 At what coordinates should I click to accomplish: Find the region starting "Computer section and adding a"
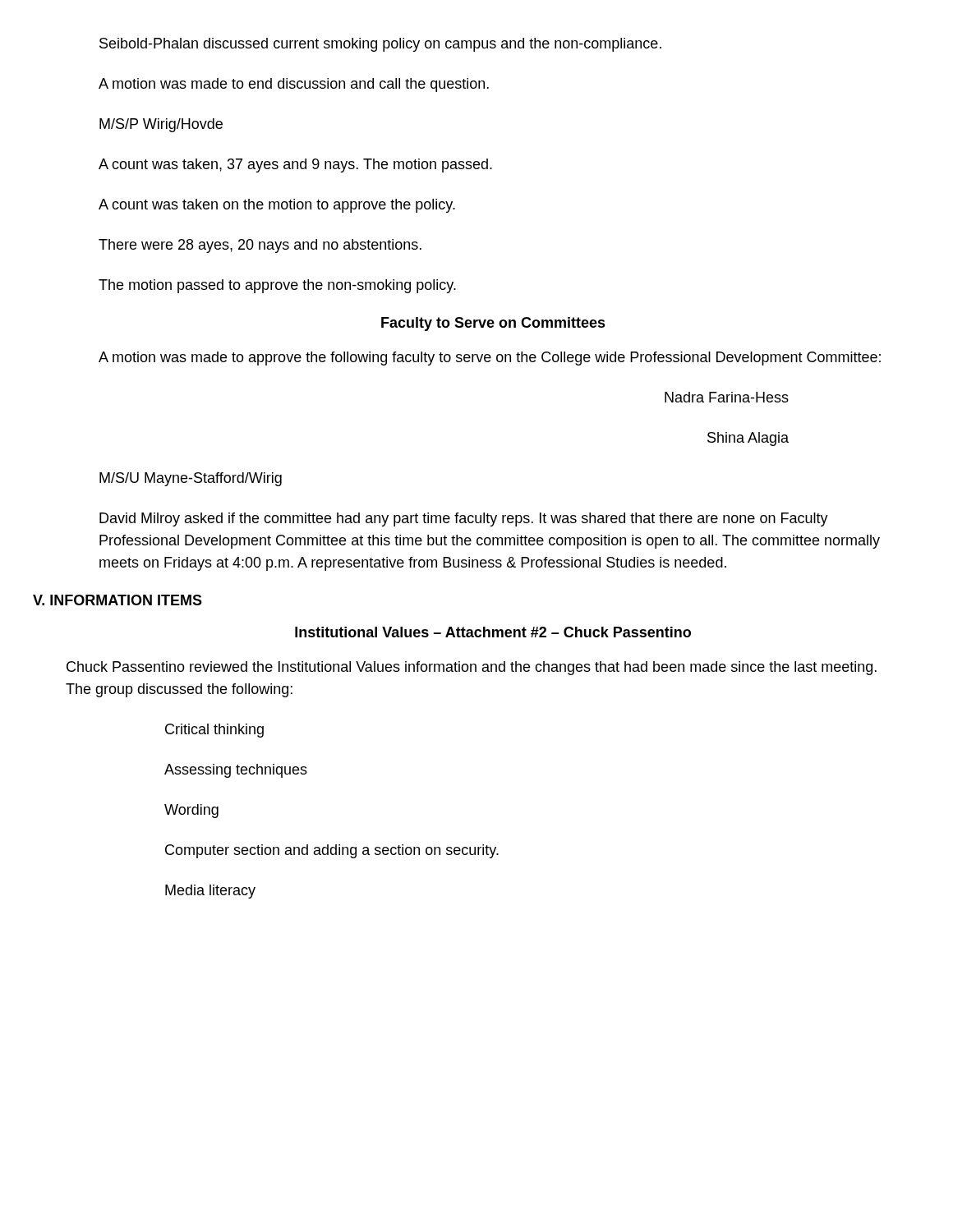point(332,850)
